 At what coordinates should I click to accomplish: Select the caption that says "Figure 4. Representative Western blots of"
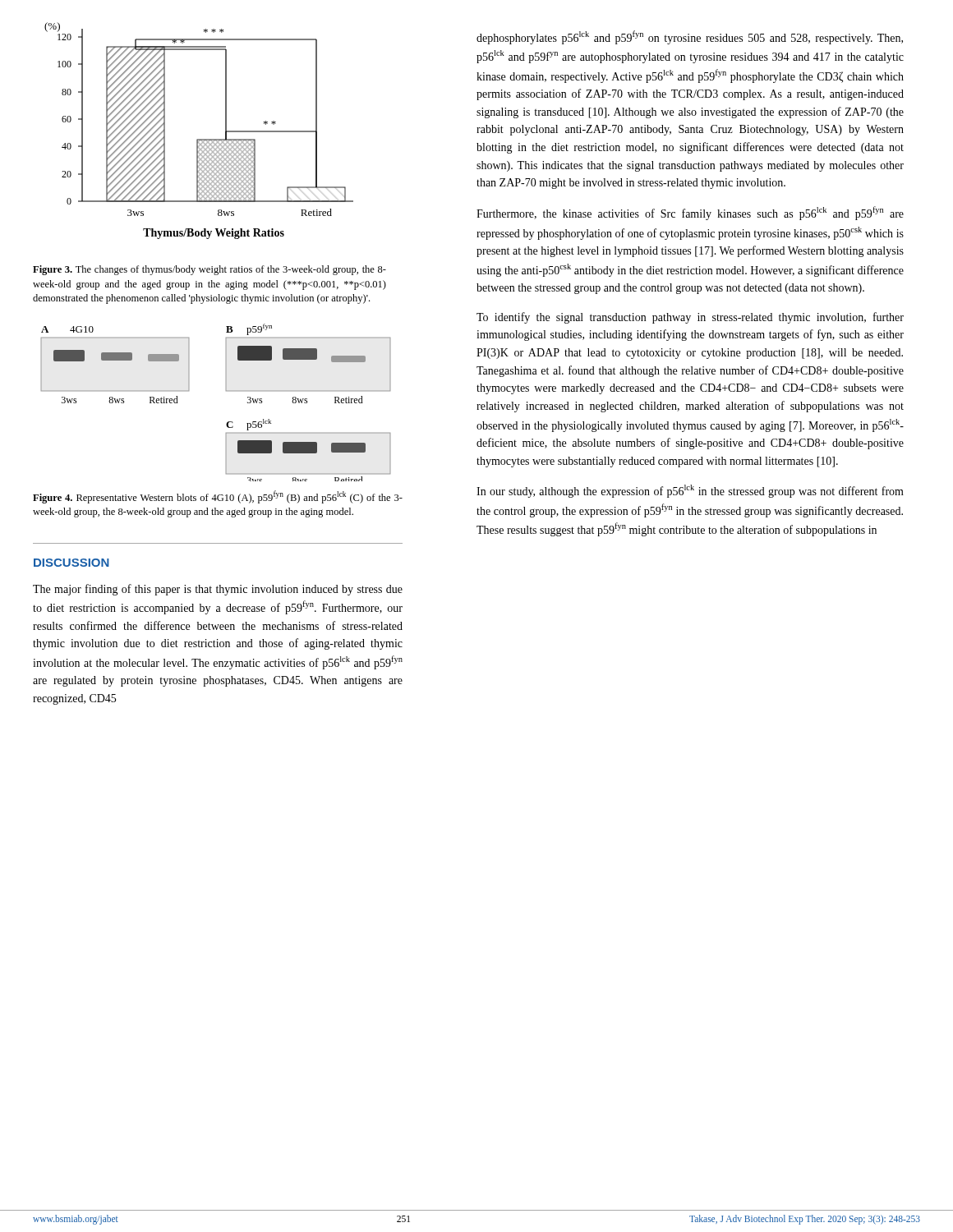(x=218, y=504)
